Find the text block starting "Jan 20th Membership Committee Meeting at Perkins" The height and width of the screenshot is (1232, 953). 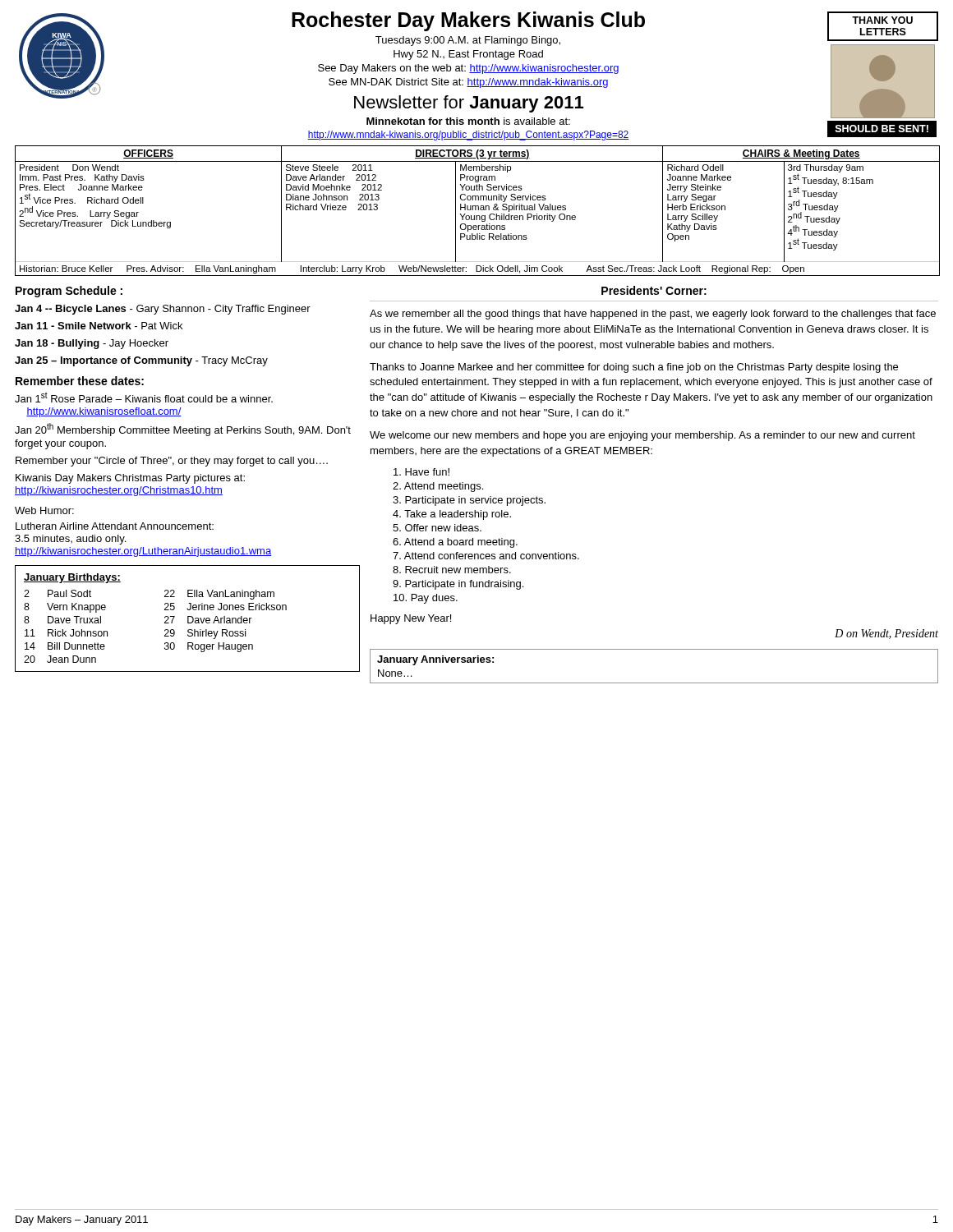(x=183, y=436)
